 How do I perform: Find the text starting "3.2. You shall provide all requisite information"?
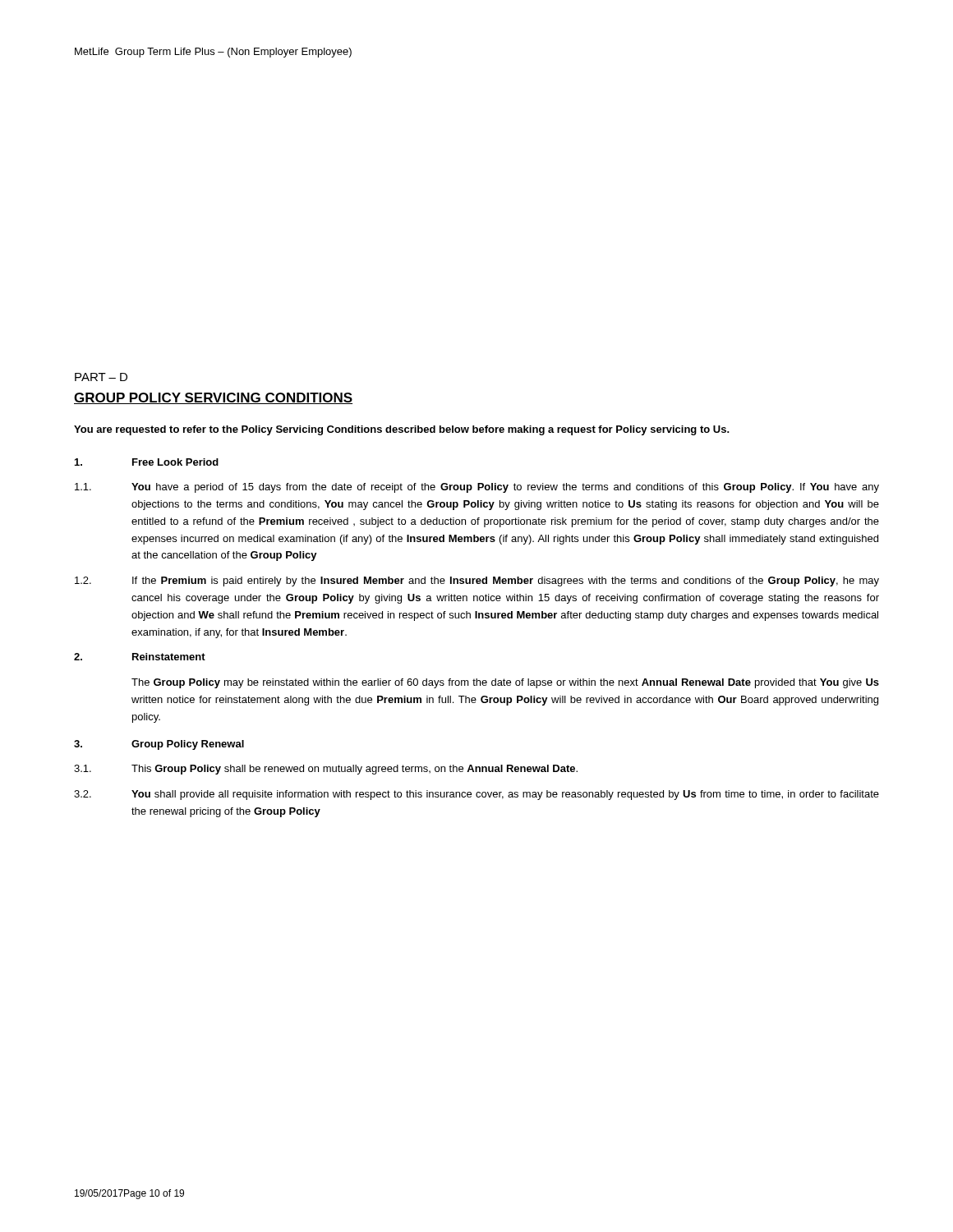click(476, 803)
